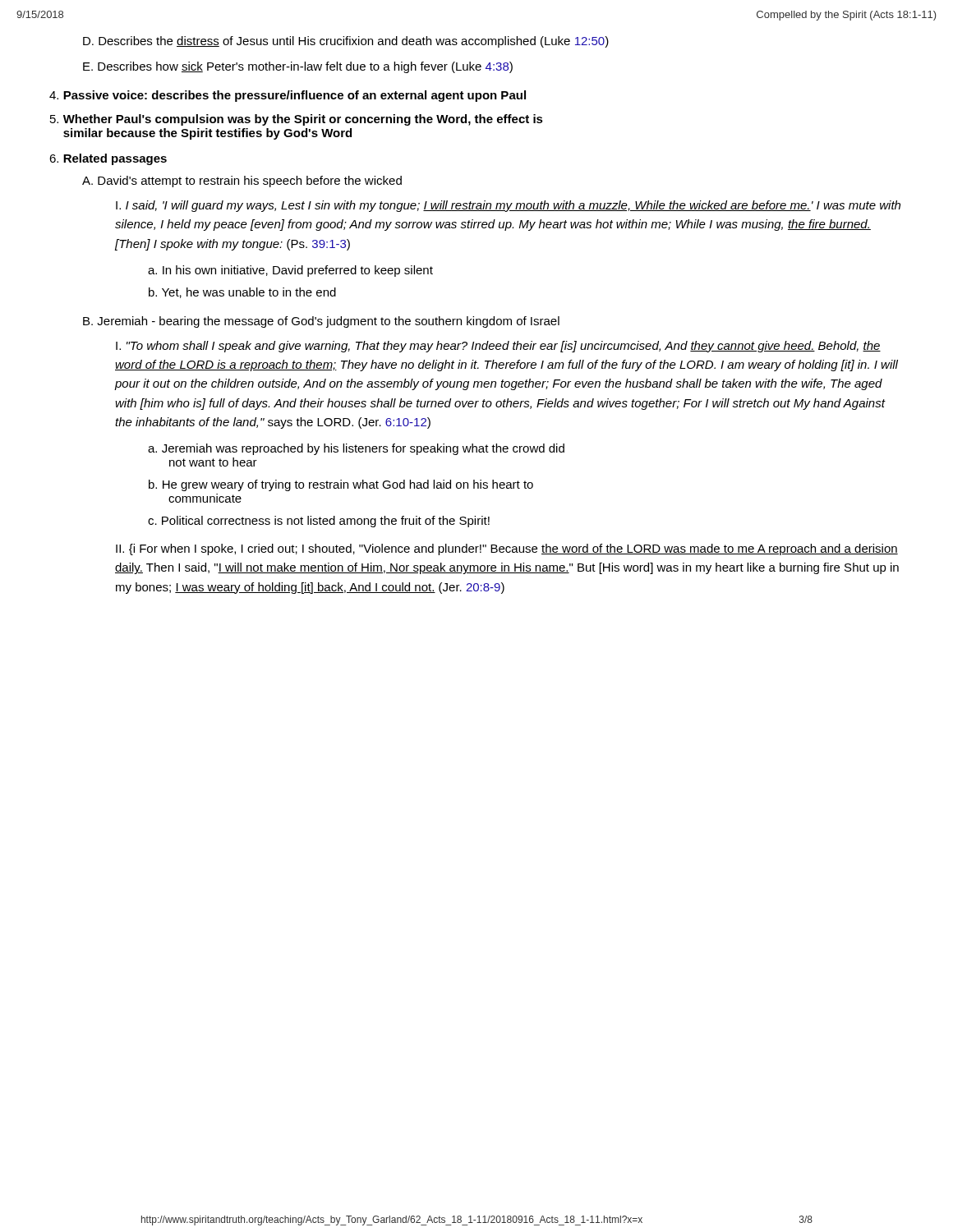
Task: Find the passage starting "I. "To whom shall I speak and give"
Action: [x=506, y=383]
